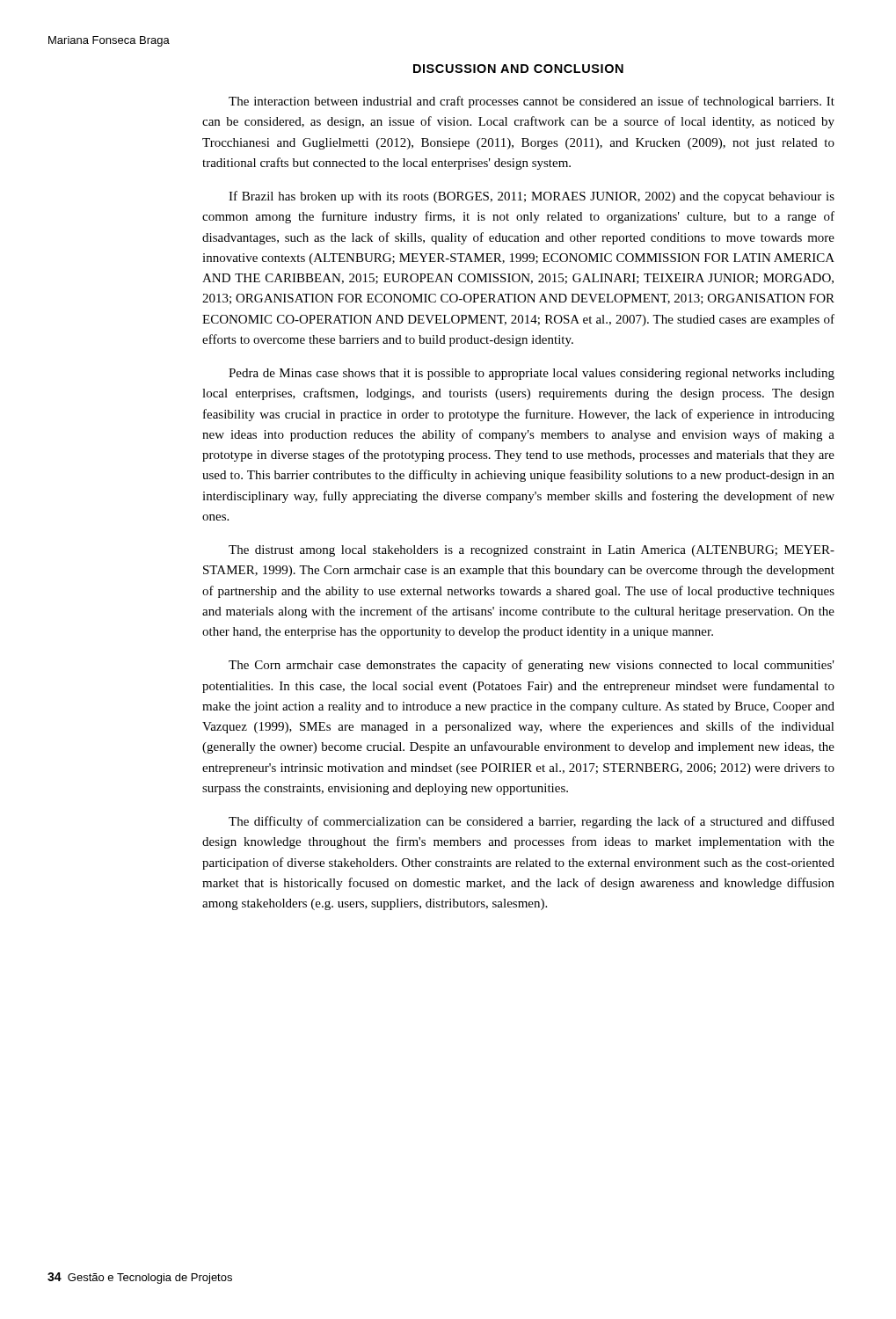Click the section header
The height and width of the screenshot is (1319, 896).
(518, 69)
